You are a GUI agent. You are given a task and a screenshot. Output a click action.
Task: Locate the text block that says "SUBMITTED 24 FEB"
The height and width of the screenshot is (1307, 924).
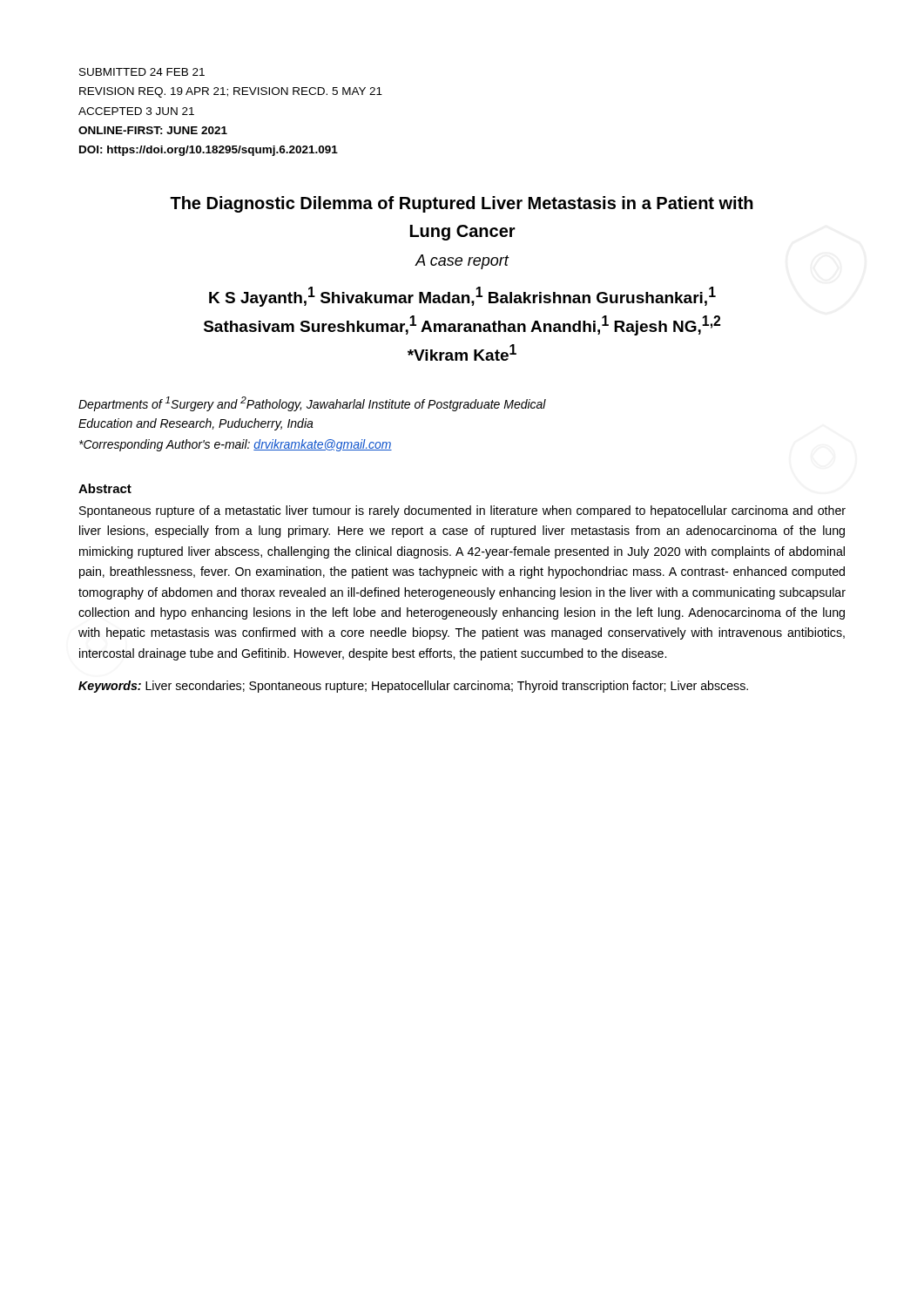click(142, 72)
